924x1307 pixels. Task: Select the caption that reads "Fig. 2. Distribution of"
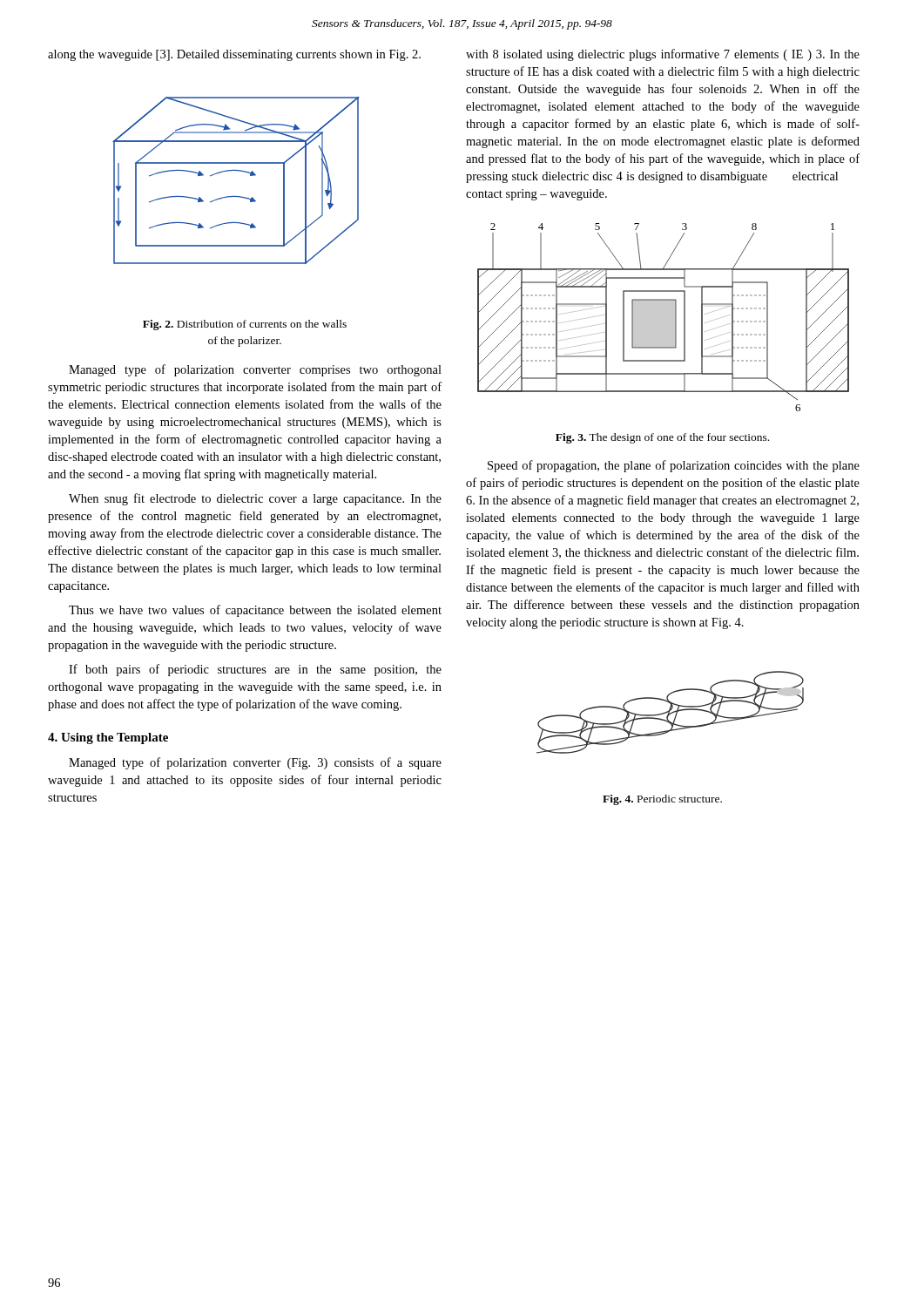coord(245,332)
